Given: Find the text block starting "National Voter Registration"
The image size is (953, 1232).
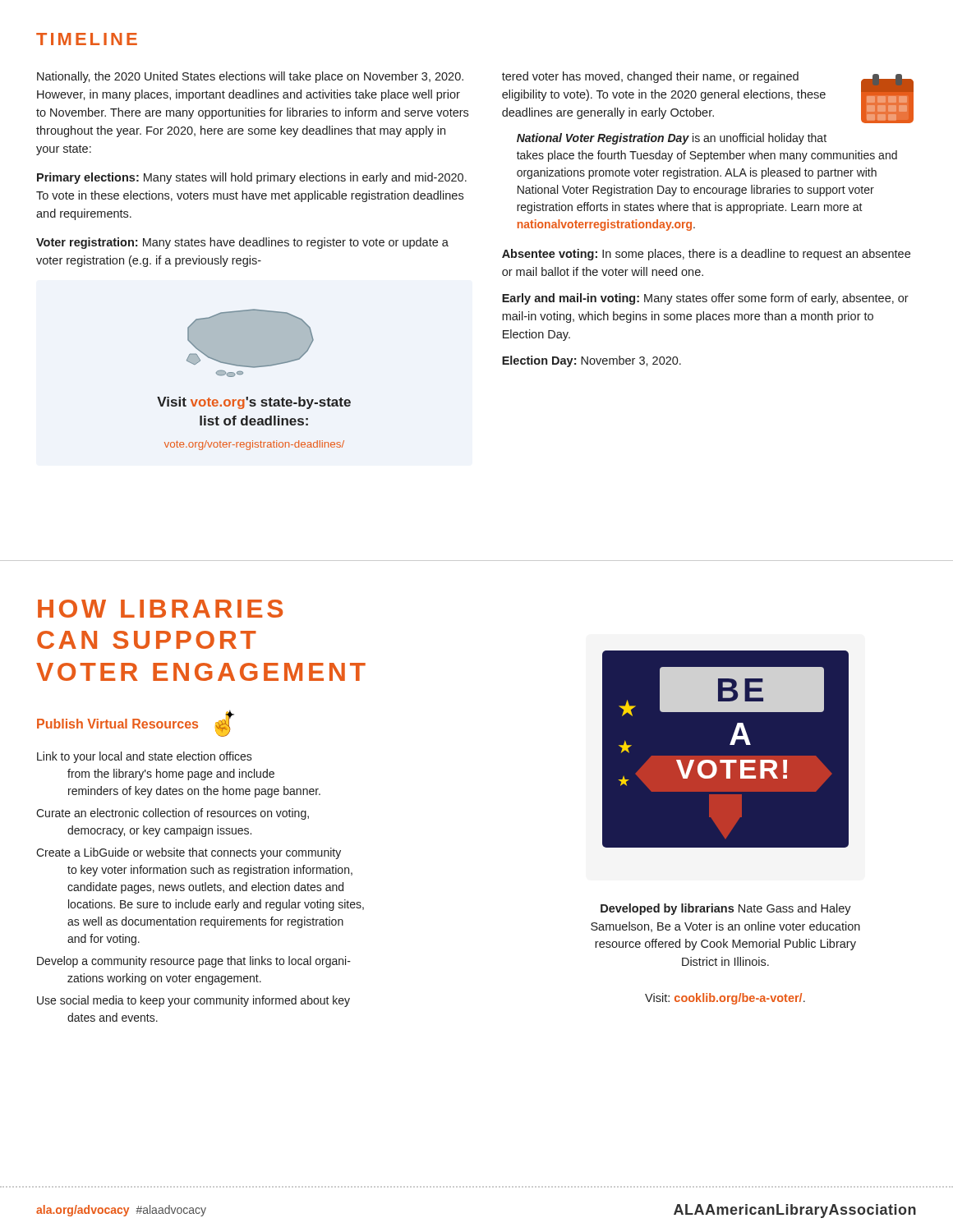Looking at the screenshot, I should (707, 181).
